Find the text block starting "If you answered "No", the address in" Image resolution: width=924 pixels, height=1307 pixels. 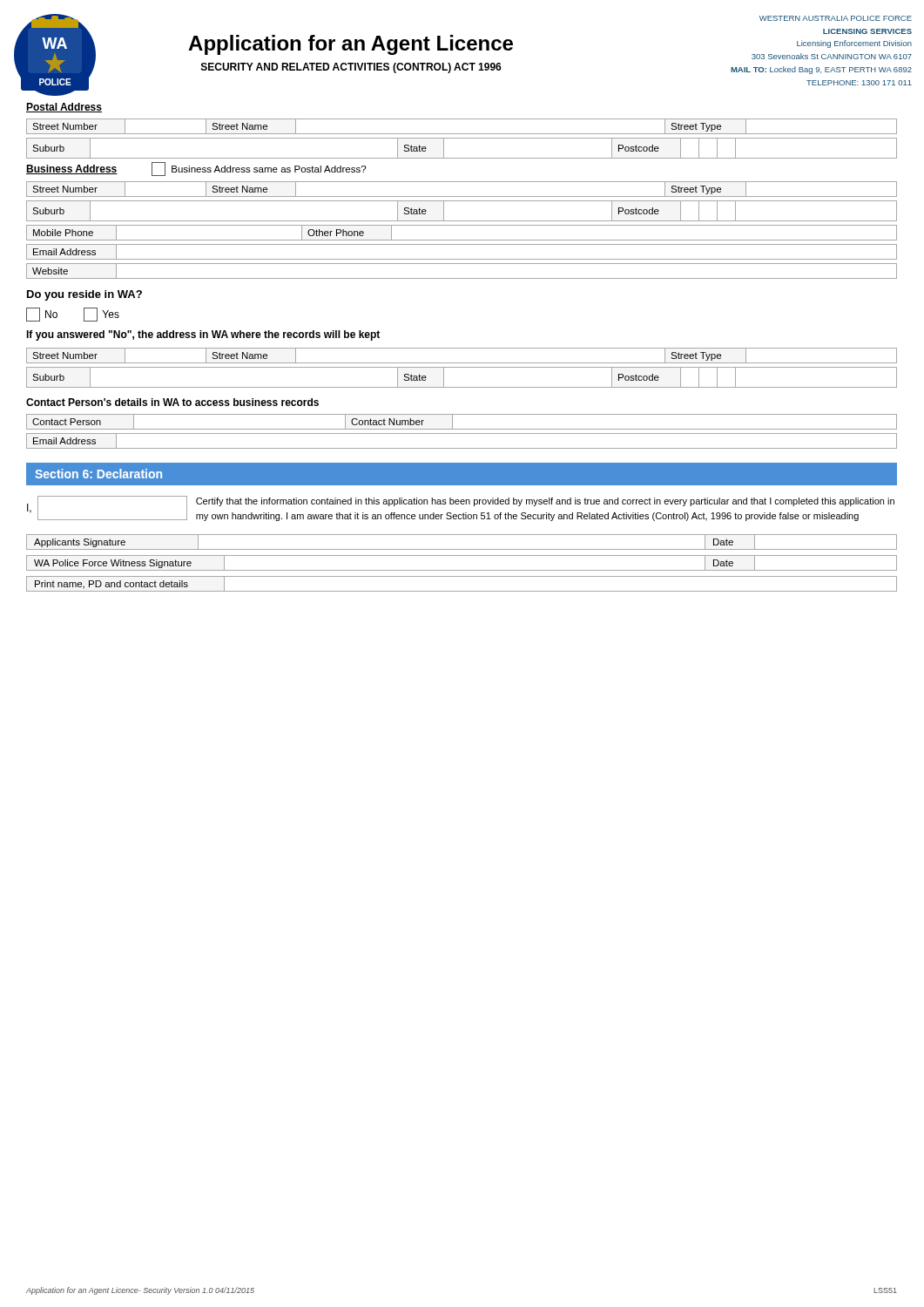(x=203, y=335)
